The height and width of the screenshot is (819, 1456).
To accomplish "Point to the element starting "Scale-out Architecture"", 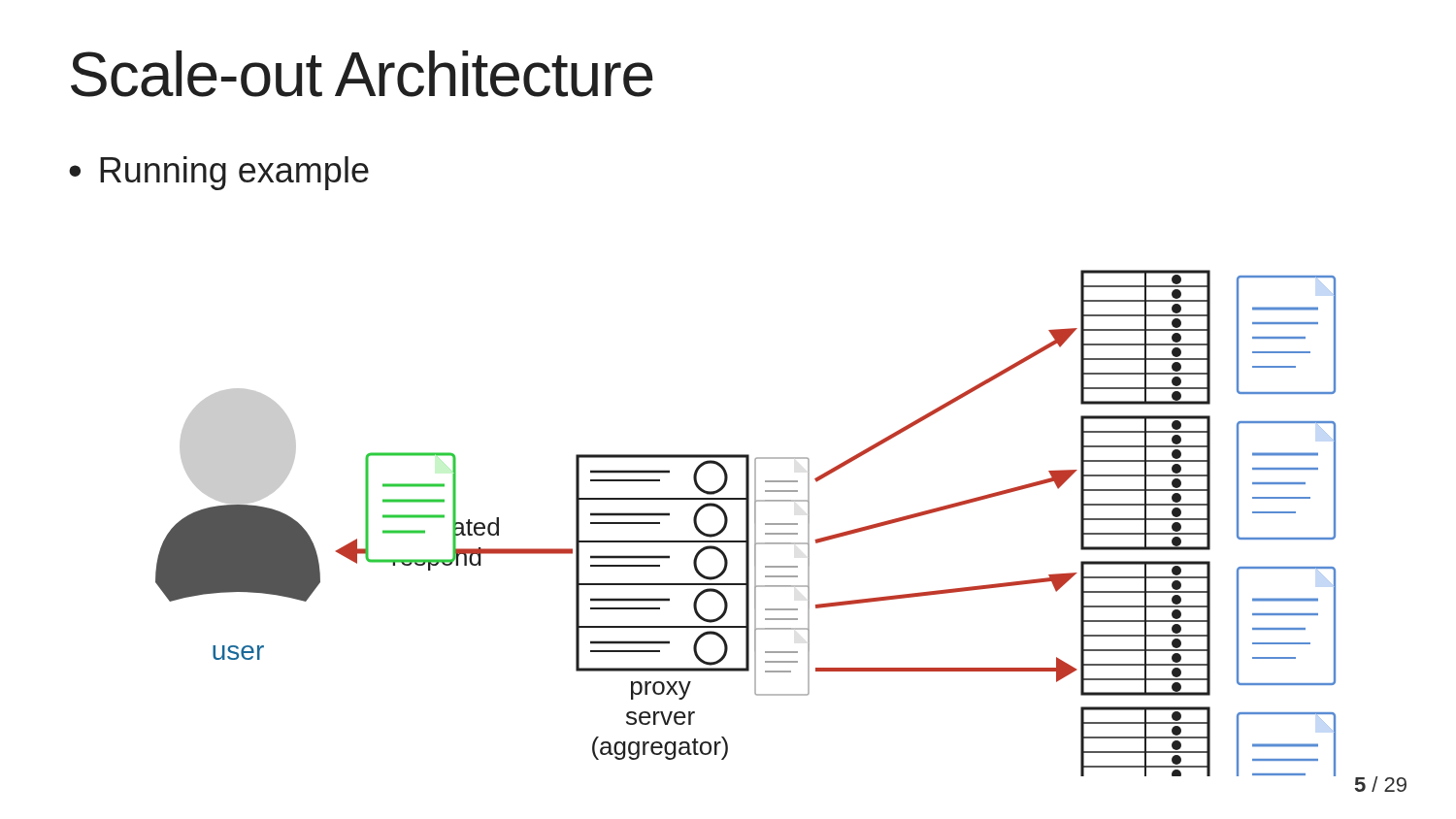I will pos(361,75).
